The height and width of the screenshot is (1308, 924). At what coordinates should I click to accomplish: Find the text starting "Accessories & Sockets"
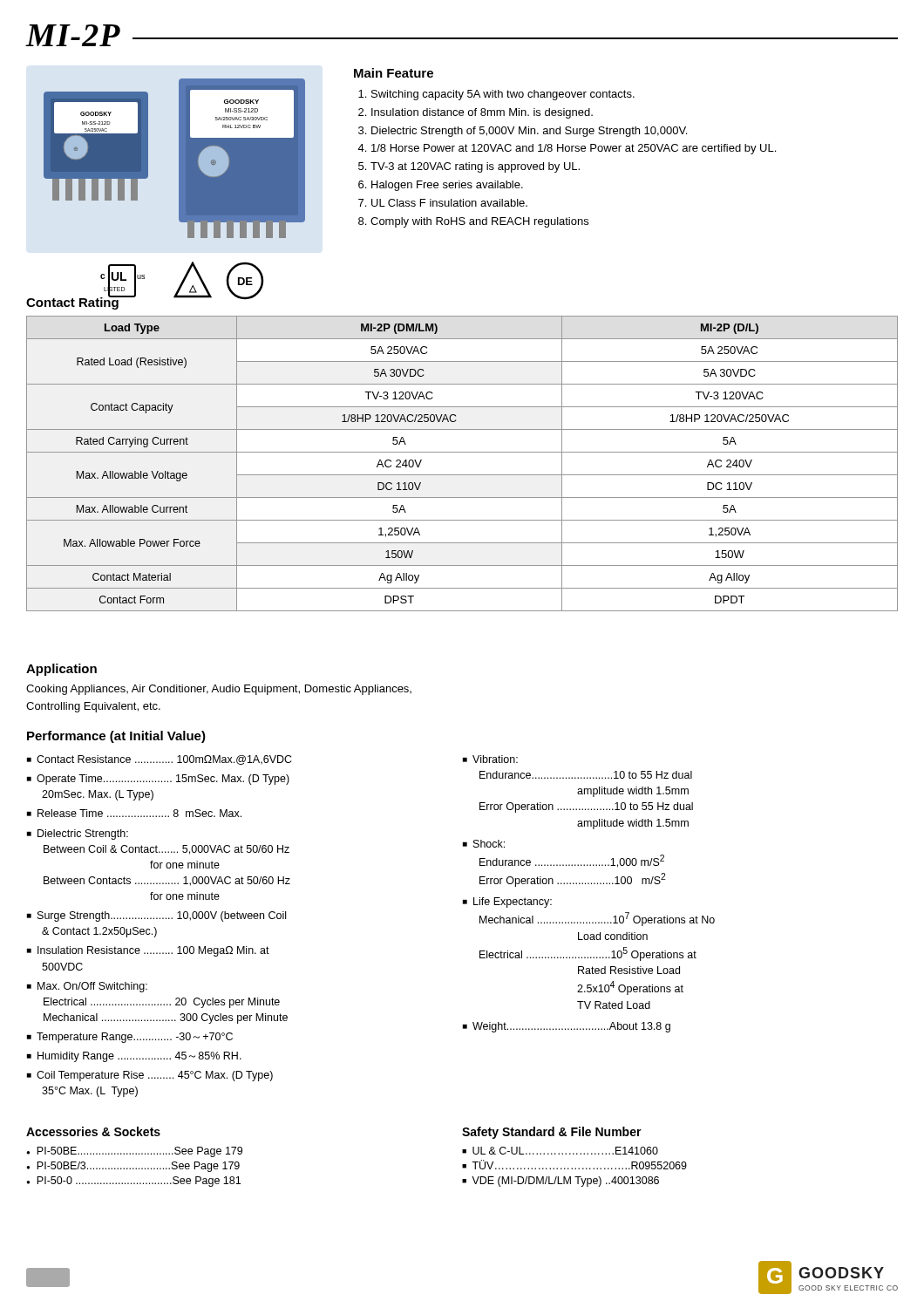coord(93,1132)
